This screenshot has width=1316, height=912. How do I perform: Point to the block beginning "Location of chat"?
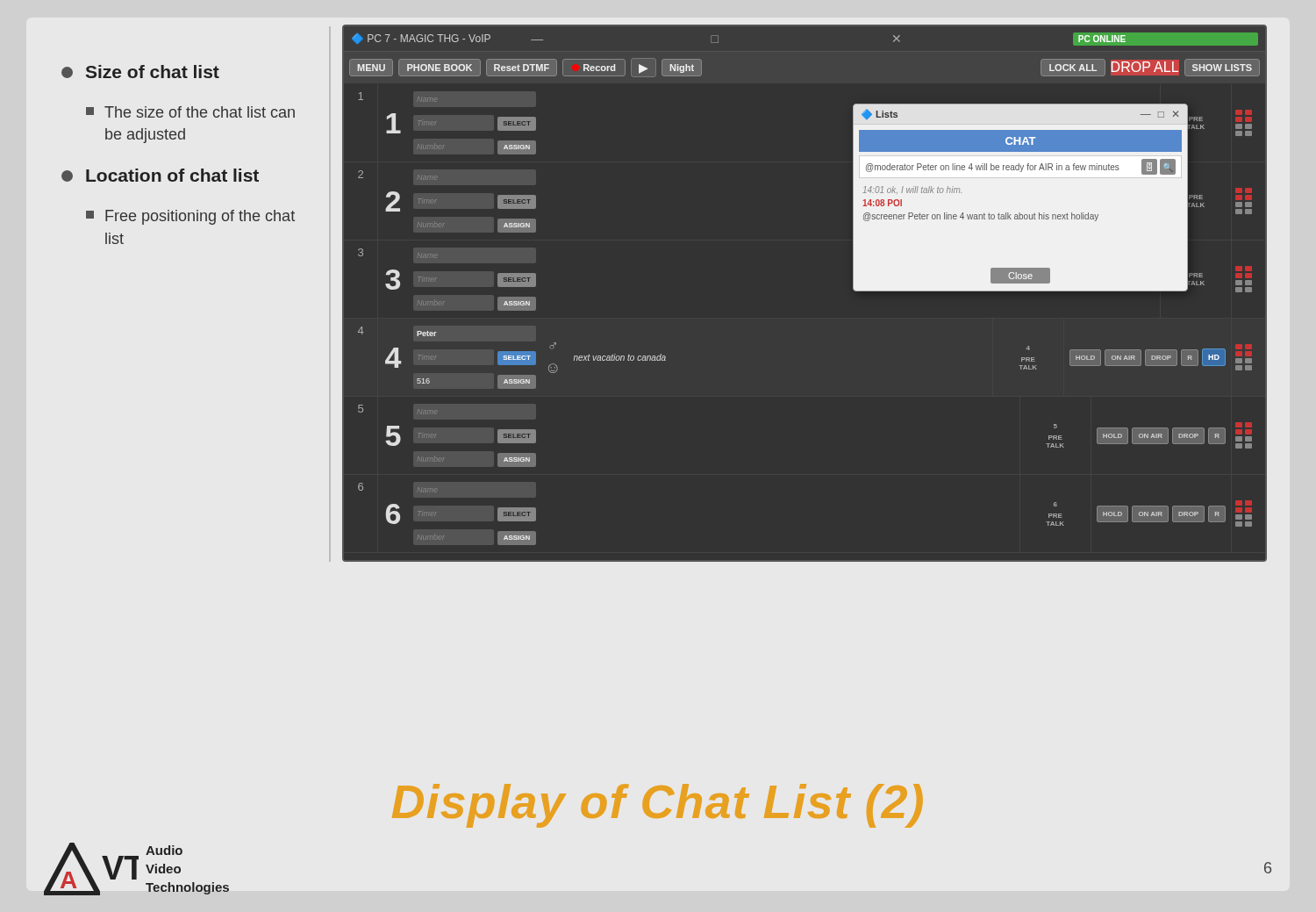(160, 176)
